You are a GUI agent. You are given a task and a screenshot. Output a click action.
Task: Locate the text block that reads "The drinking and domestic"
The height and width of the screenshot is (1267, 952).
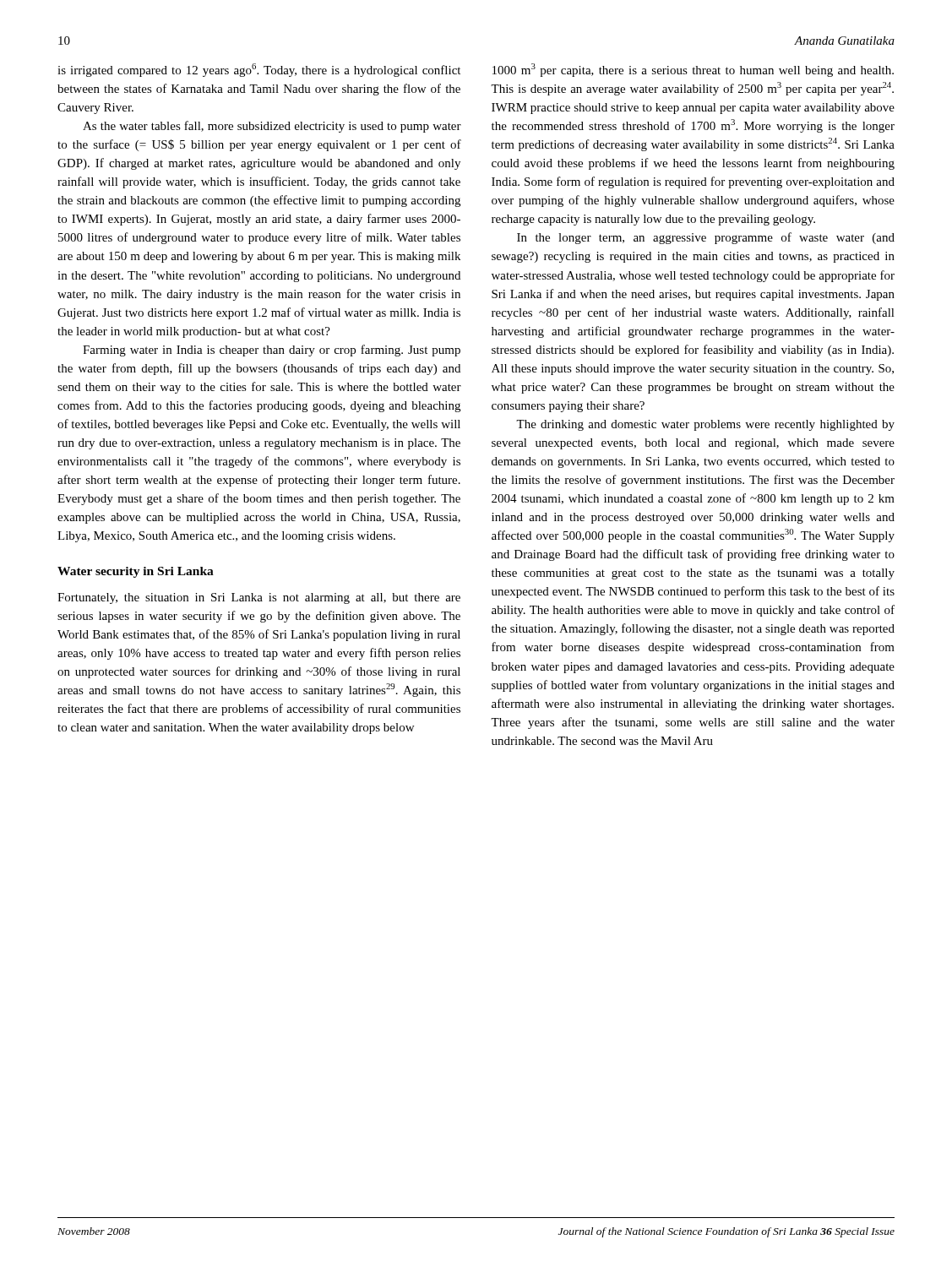point(693,582)
